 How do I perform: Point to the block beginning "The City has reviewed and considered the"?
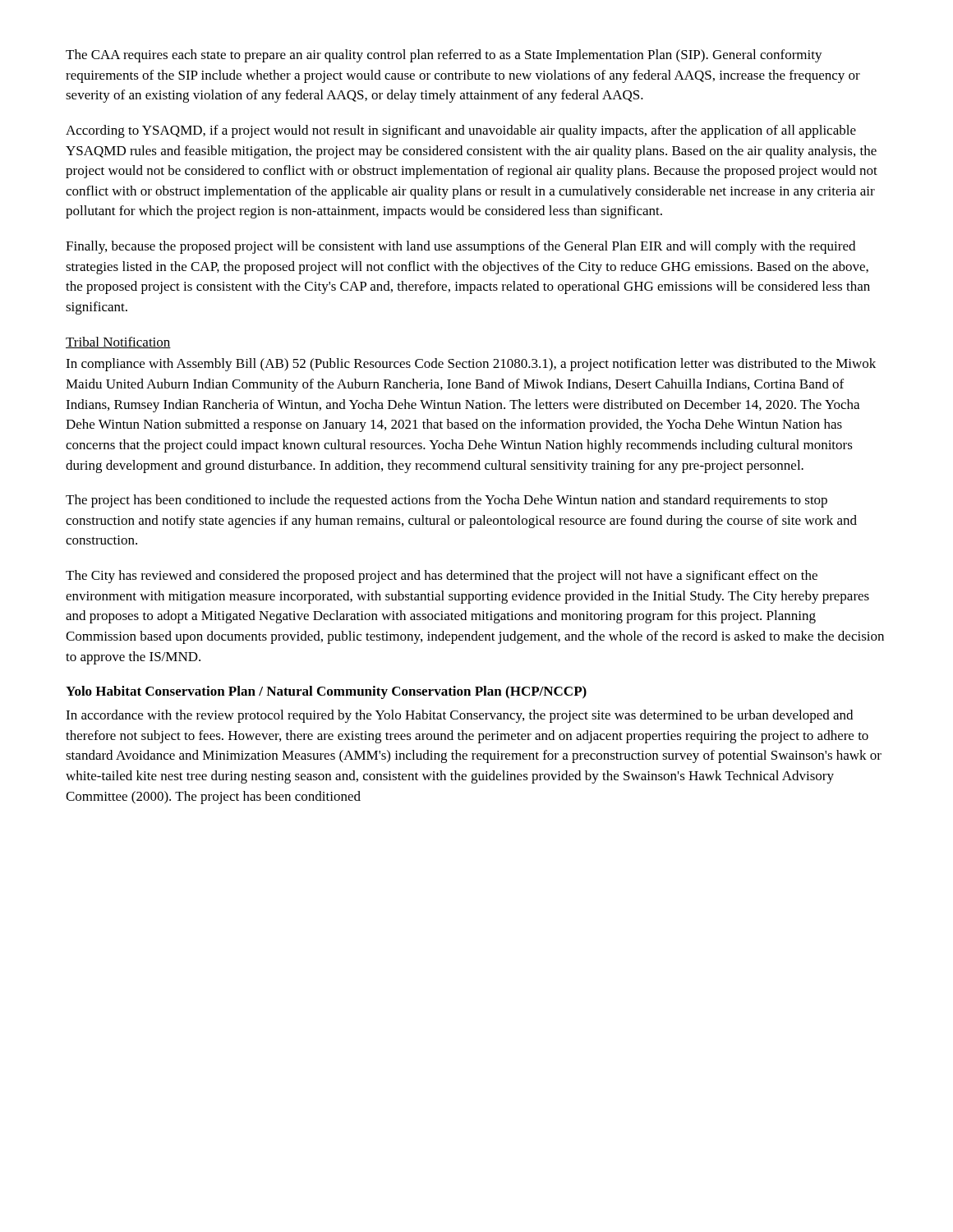475,616
